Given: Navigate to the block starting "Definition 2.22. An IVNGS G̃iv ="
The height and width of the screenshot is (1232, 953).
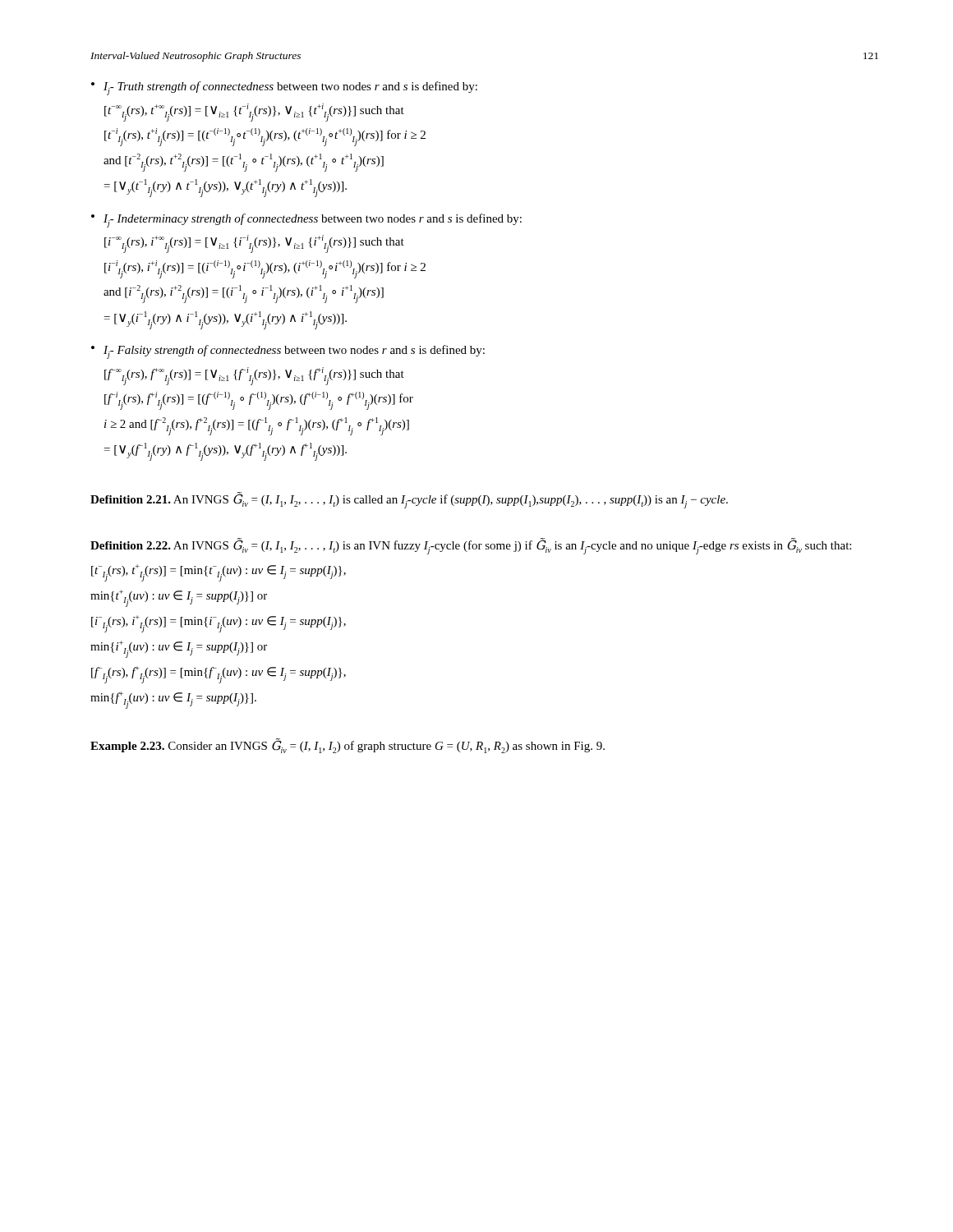Looking at the screenshot, I should [471, 546].
